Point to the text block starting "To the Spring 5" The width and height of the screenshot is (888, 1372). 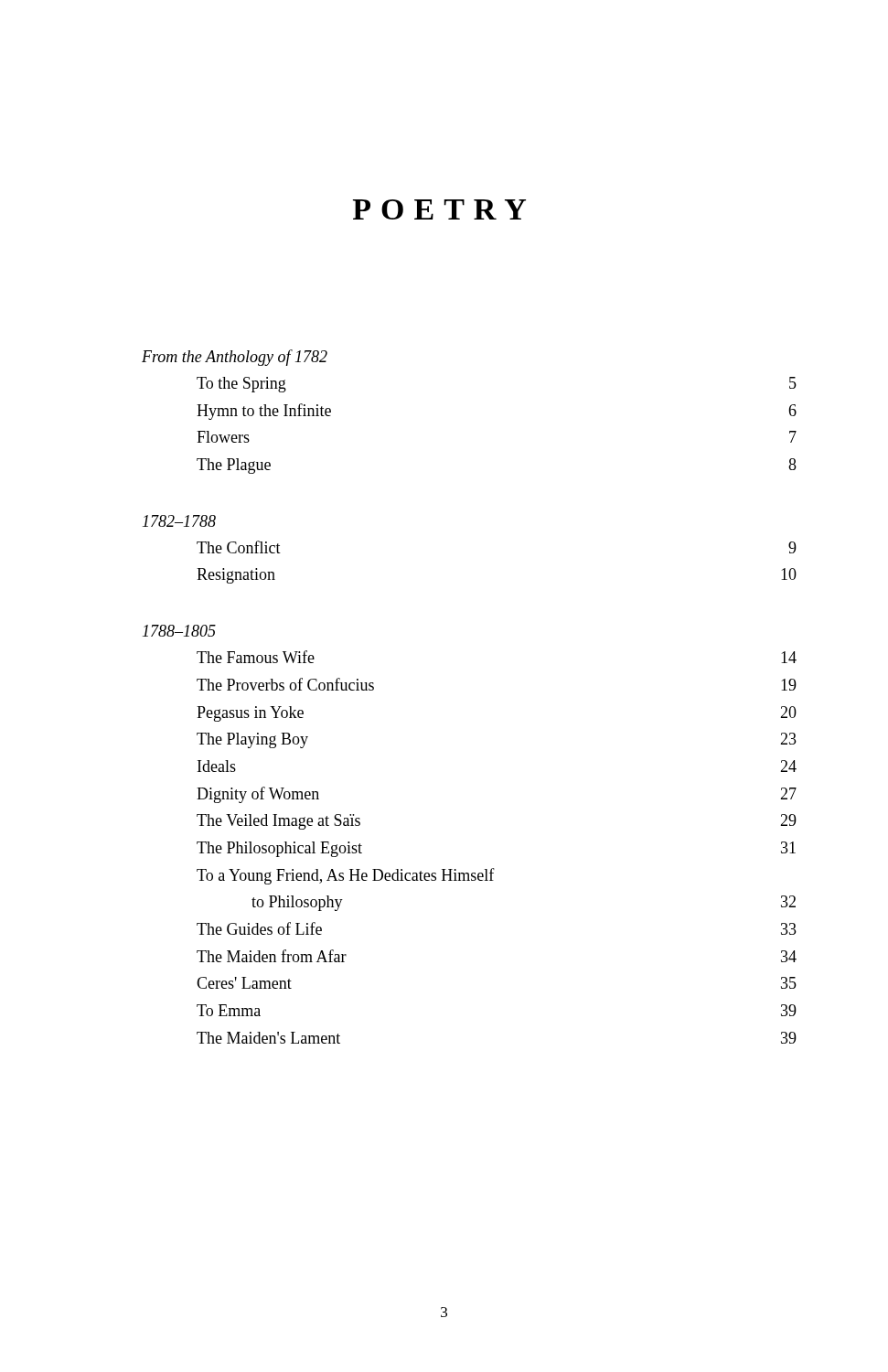(x=247, y=384)
